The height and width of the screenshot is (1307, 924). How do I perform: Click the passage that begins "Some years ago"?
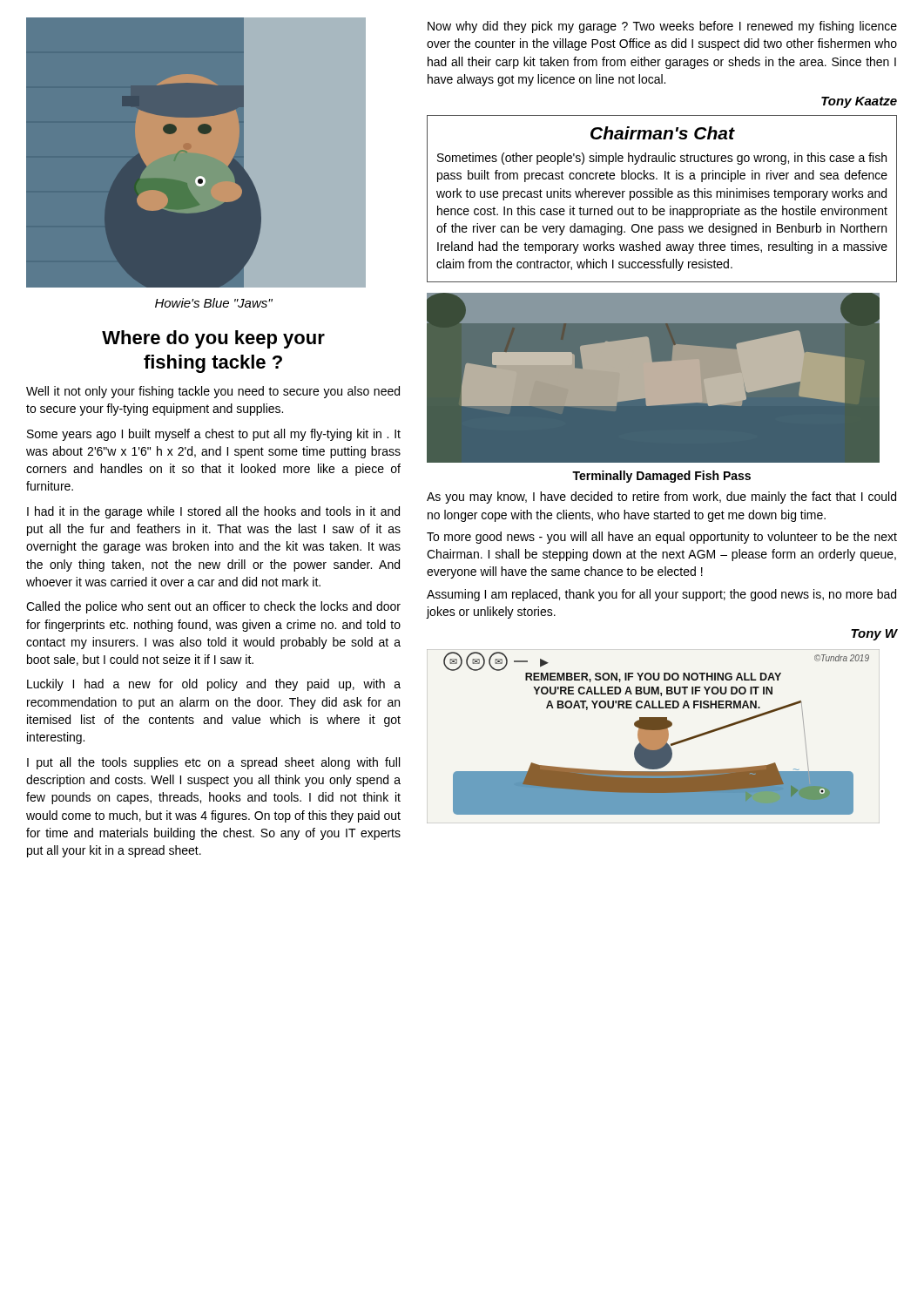(213, 460)
